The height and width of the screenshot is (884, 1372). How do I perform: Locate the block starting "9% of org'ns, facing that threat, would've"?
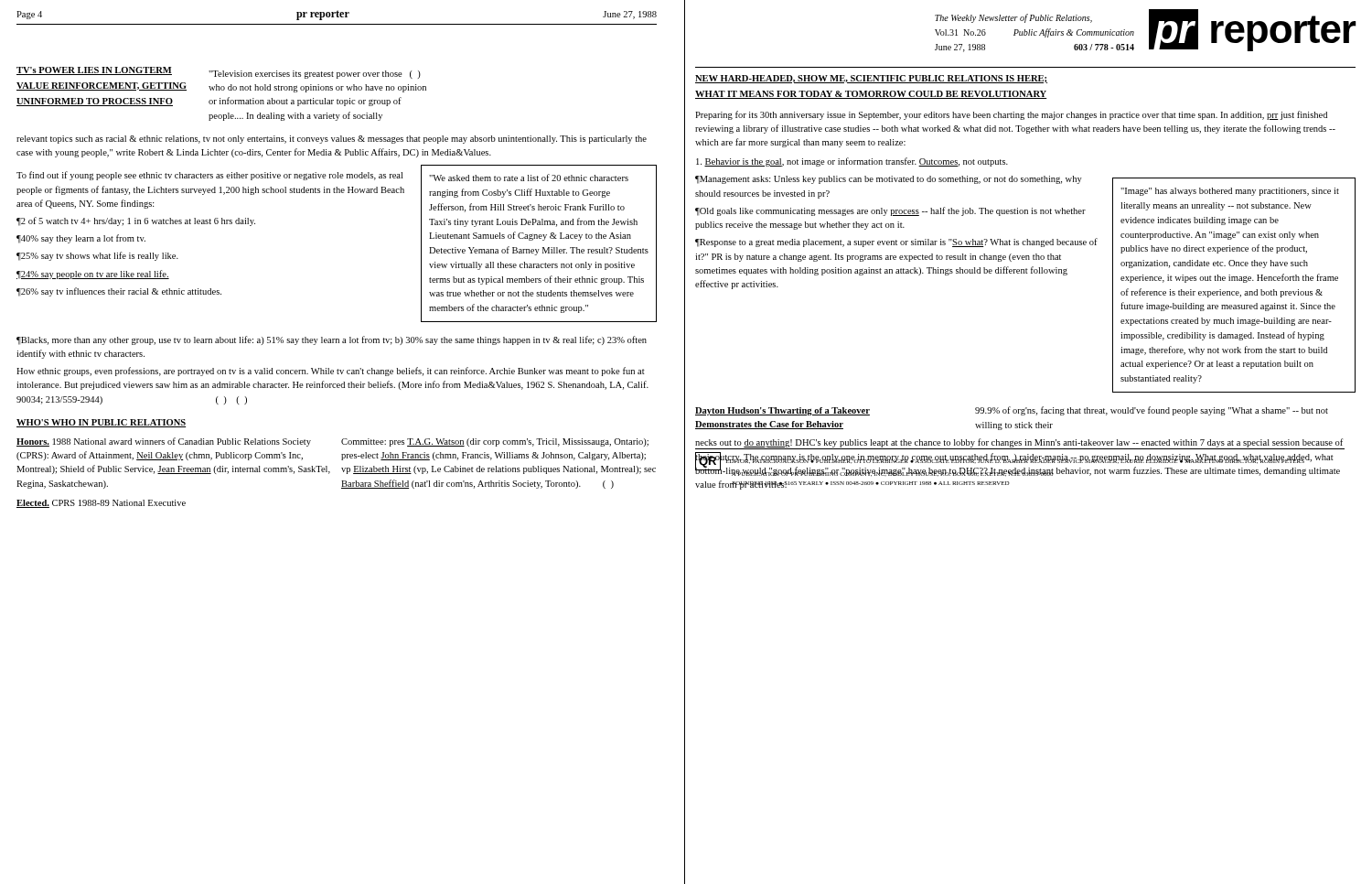(1152, 418)
